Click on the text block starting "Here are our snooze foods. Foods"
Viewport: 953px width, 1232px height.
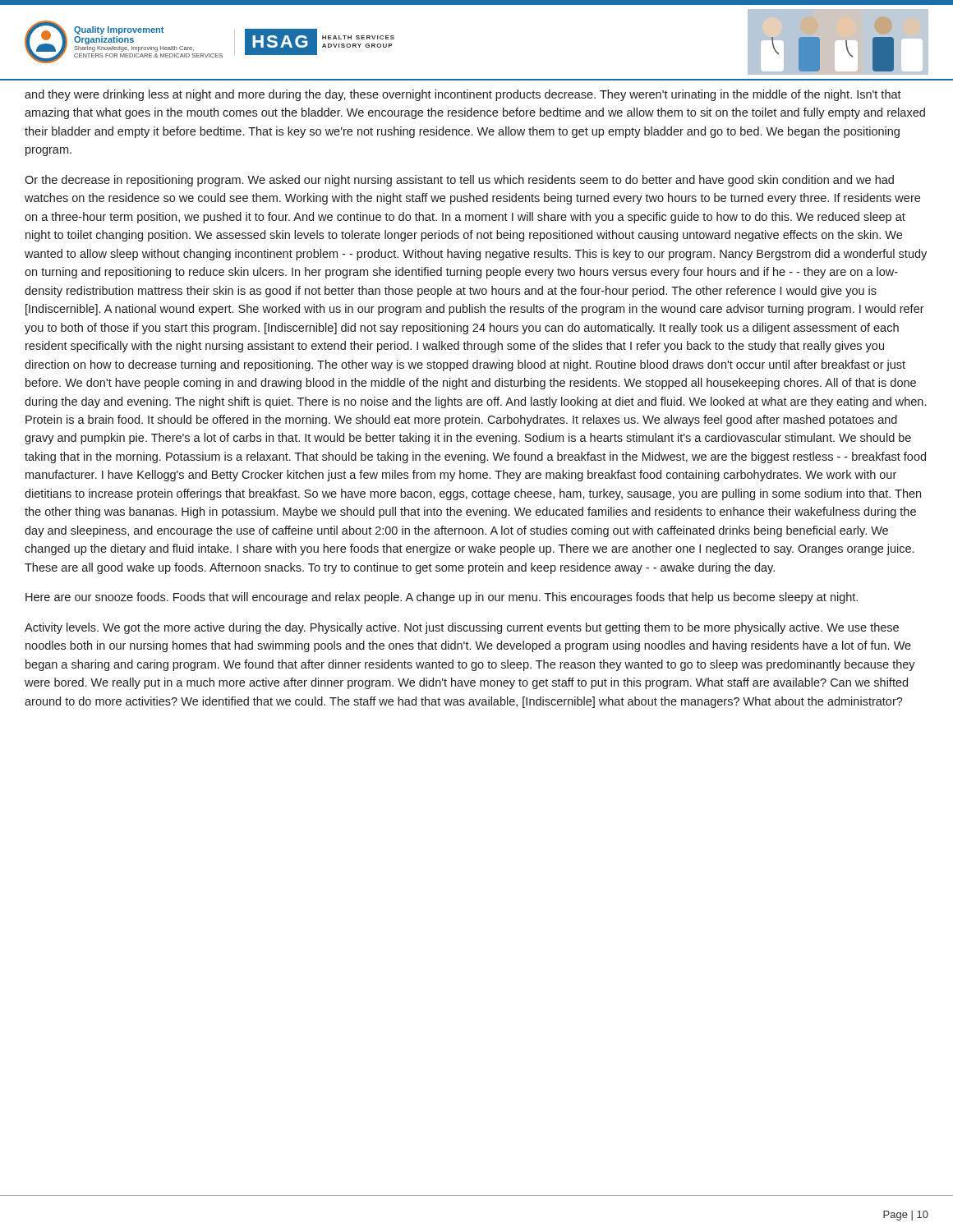(442, 597)
